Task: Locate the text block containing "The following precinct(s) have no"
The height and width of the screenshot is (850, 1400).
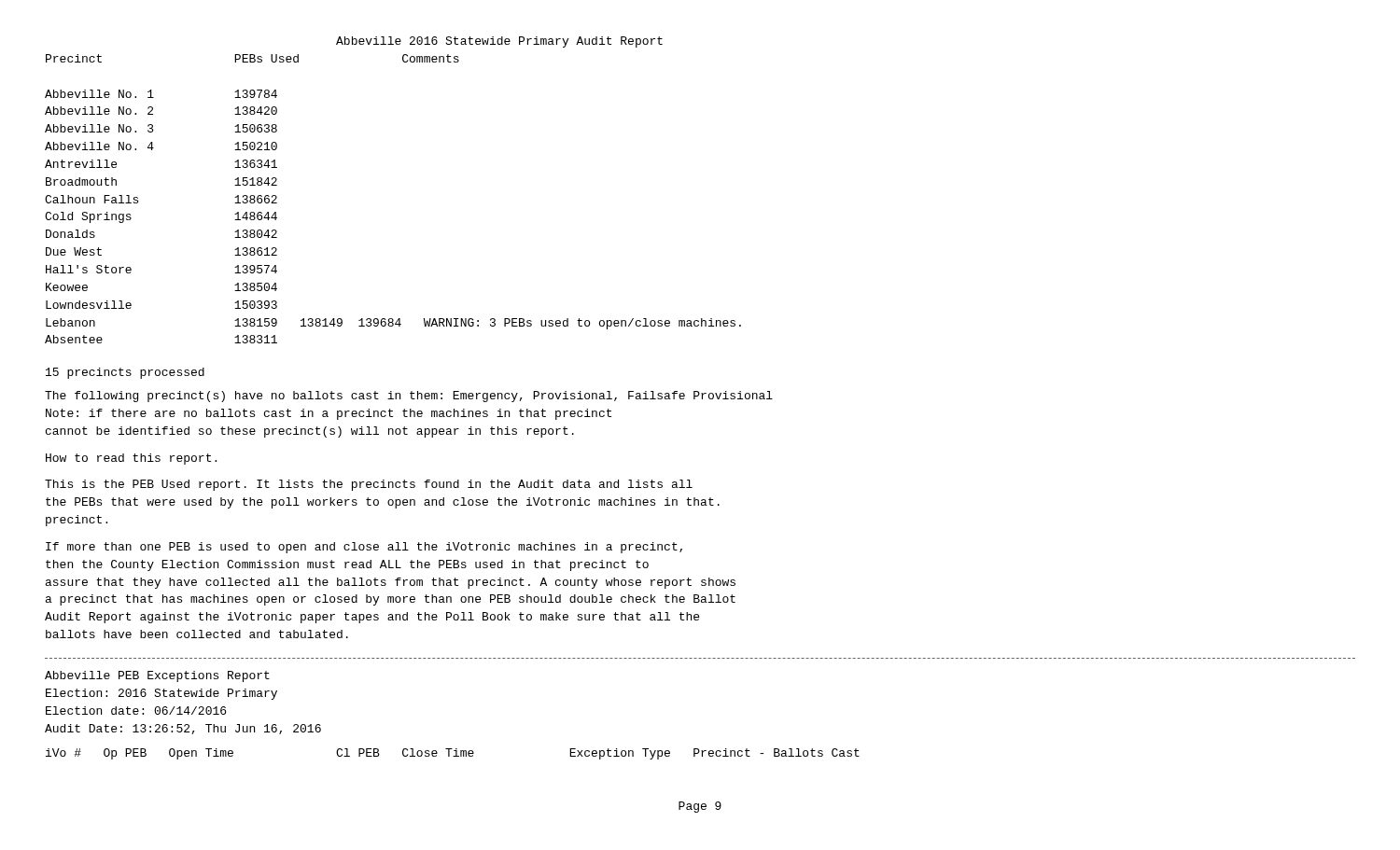Action: (409, 397)
